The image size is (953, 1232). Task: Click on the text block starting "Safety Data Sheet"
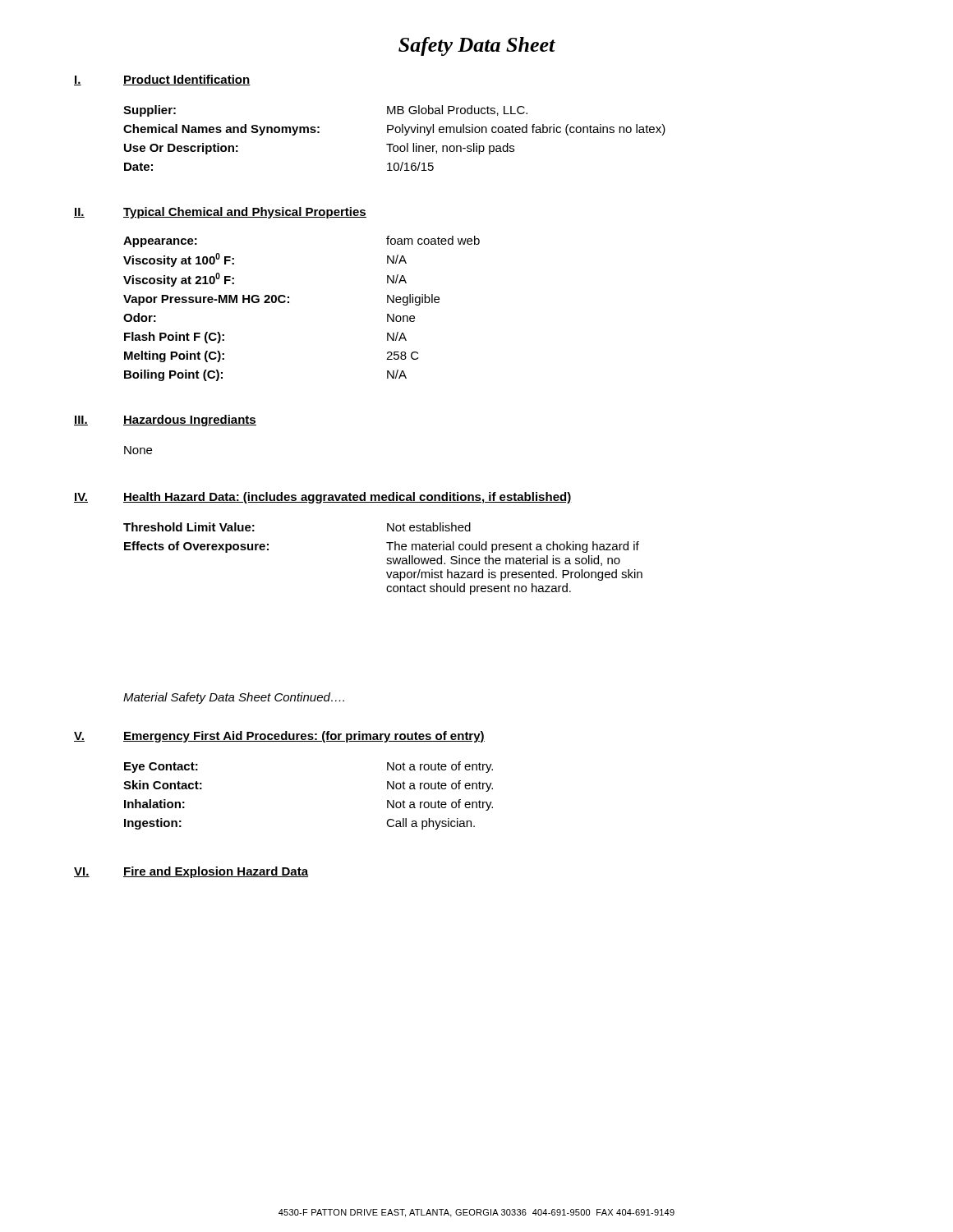(x=476, y=45)
